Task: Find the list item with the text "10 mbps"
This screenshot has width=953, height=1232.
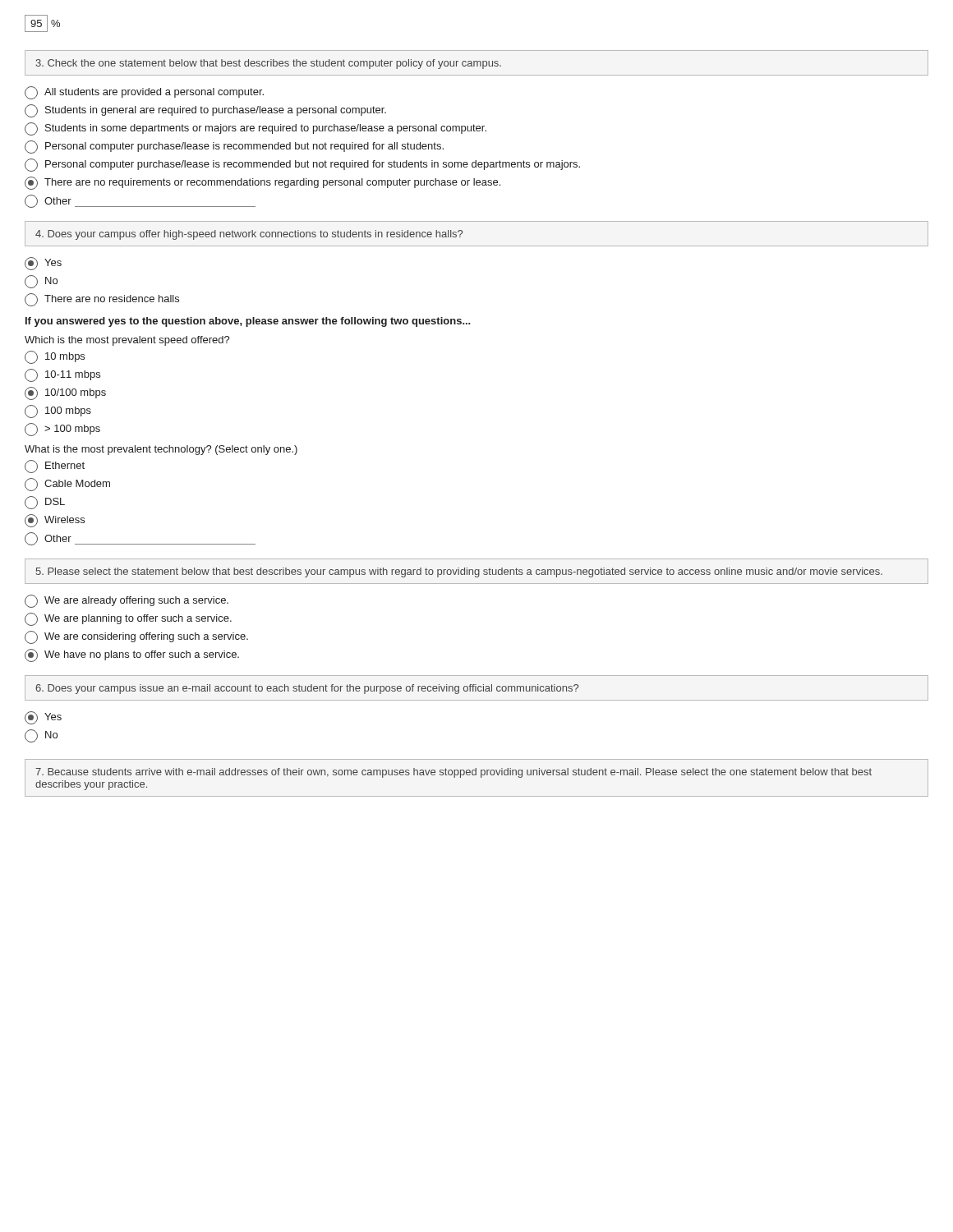Action: click(x=55, y=357)
